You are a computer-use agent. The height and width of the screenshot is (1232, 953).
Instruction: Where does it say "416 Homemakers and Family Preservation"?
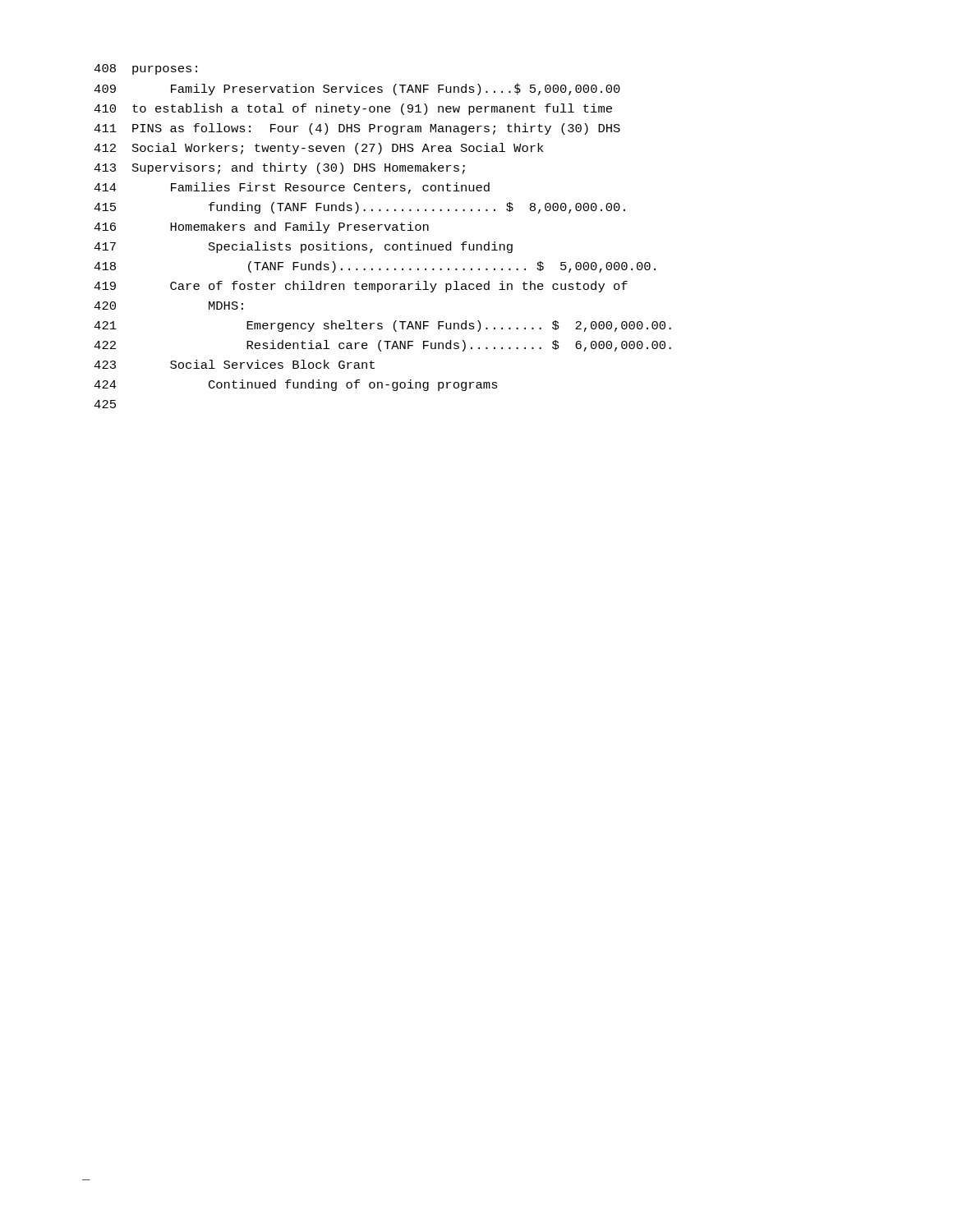tap(261, 228)
